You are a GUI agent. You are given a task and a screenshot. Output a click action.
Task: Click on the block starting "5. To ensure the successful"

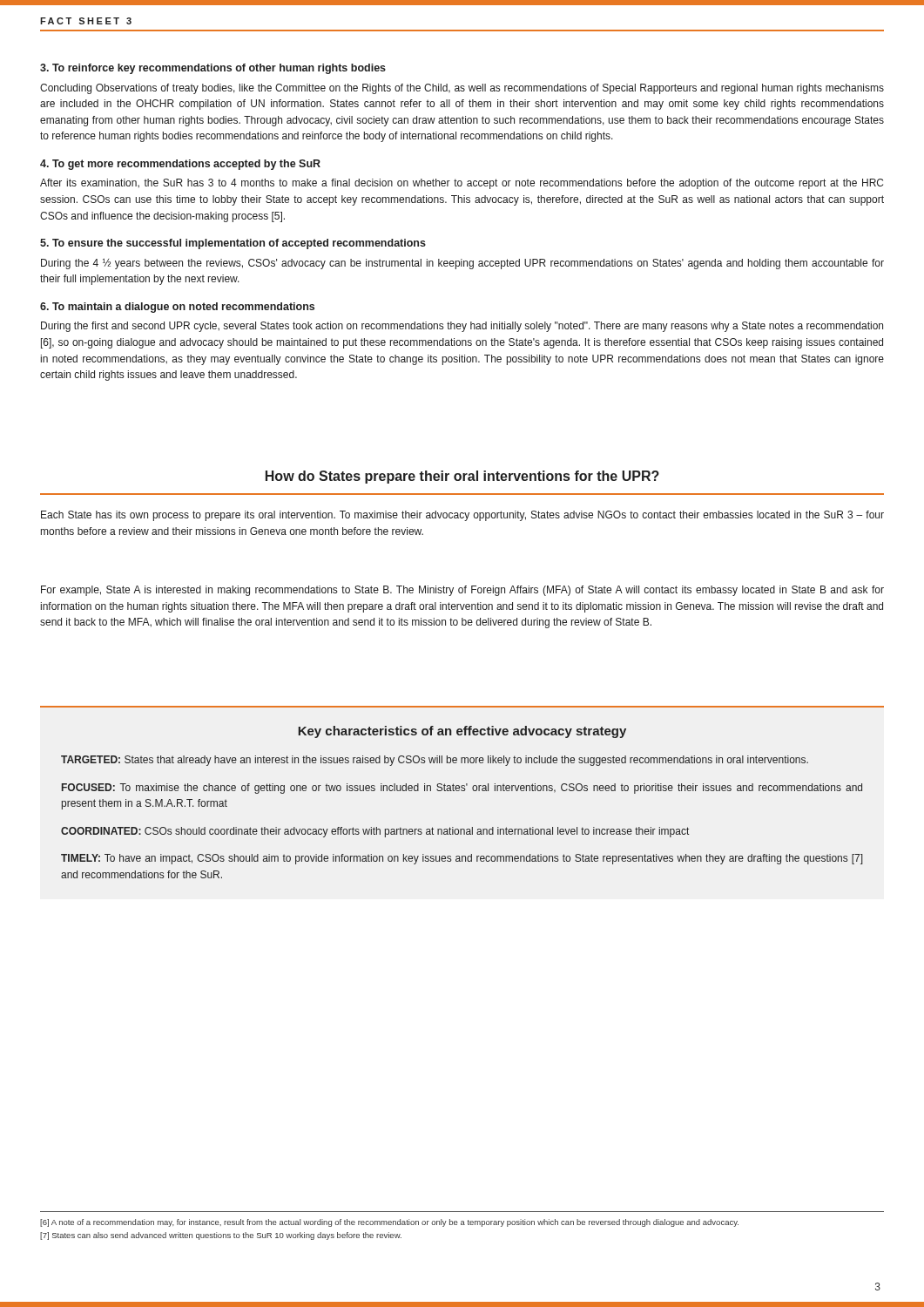pos(233,243)
